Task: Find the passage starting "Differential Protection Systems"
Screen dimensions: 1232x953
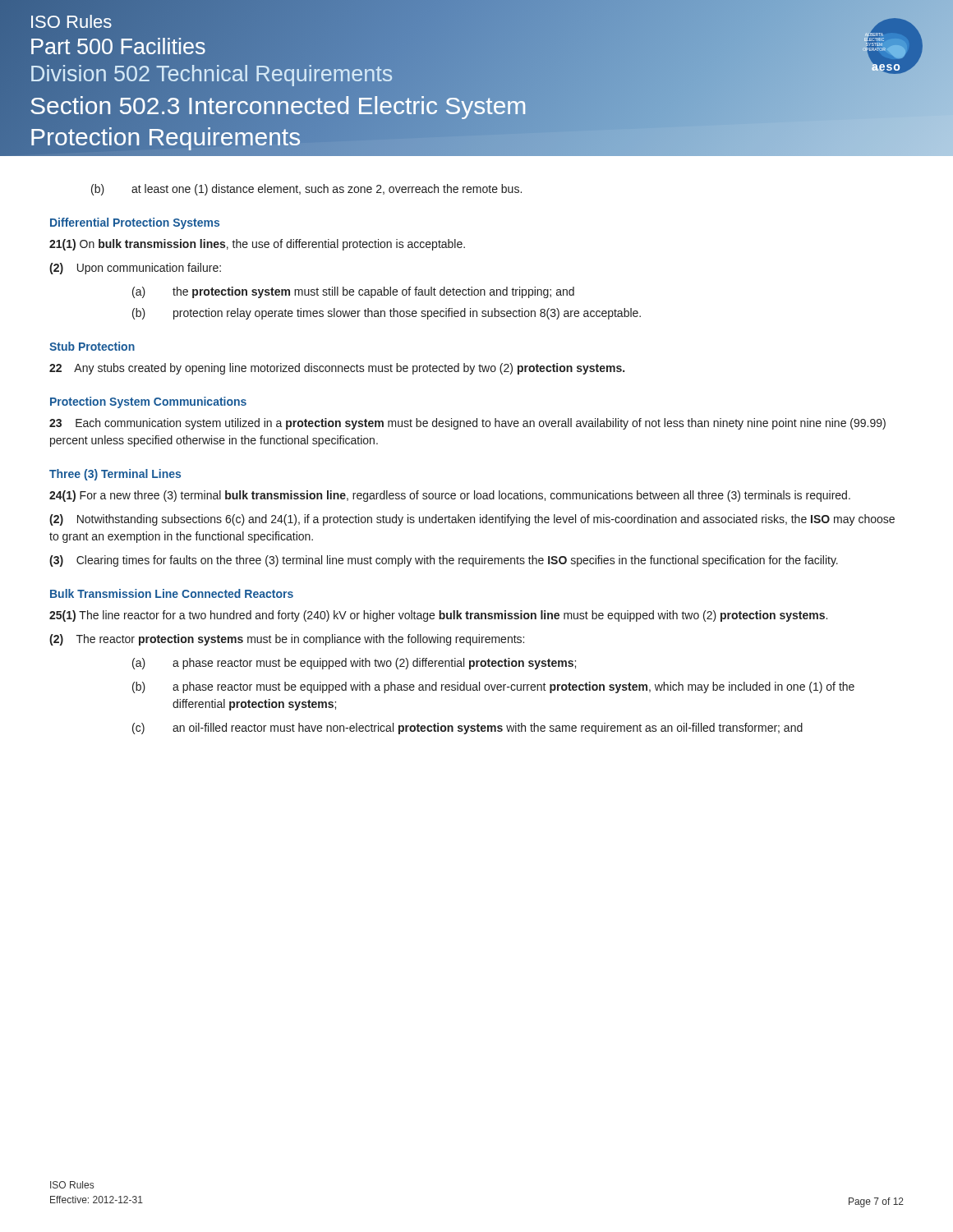Action: click(x=135, y=223)
